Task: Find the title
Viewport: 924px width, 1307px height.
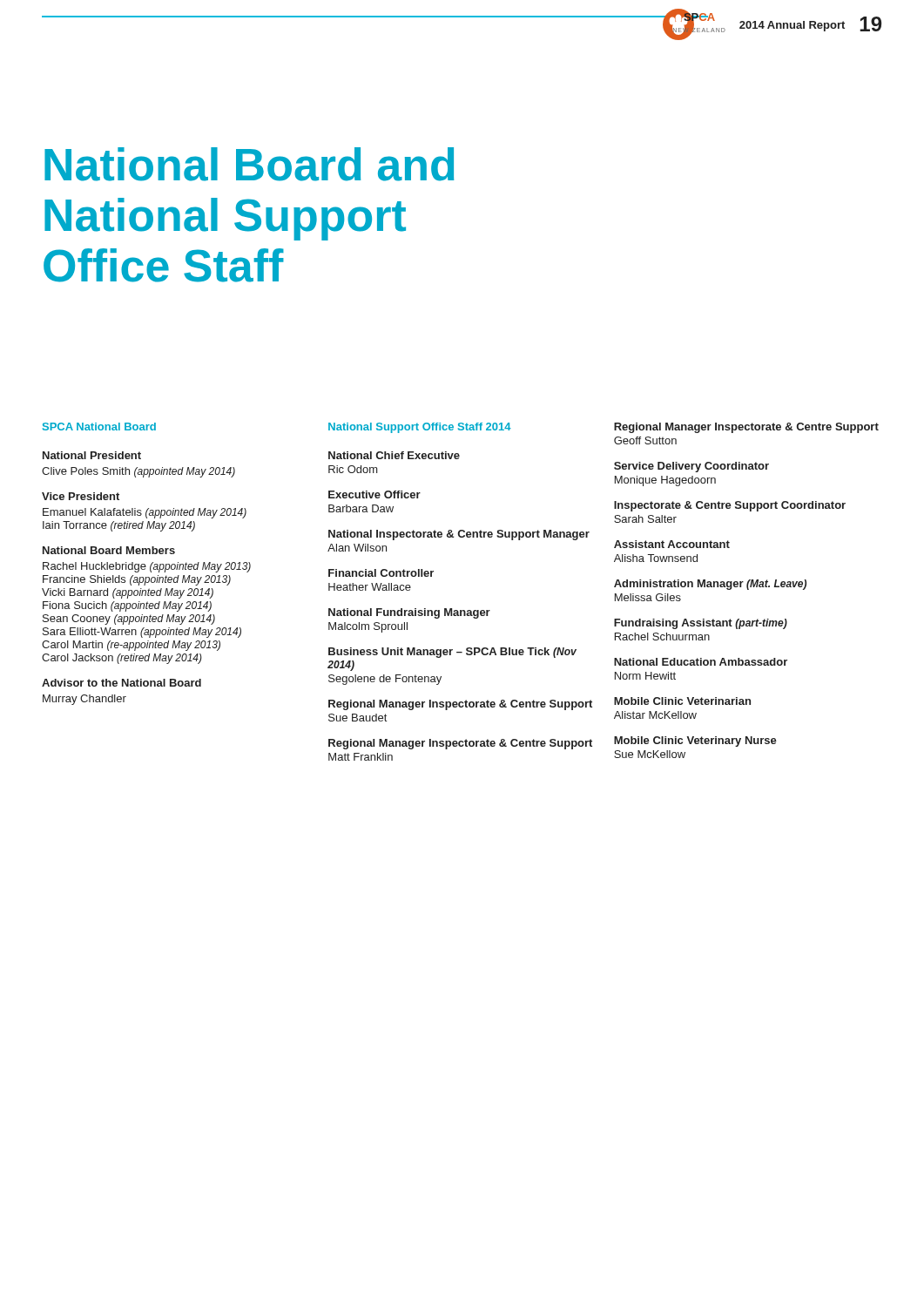Action: (x=268, y=216)
